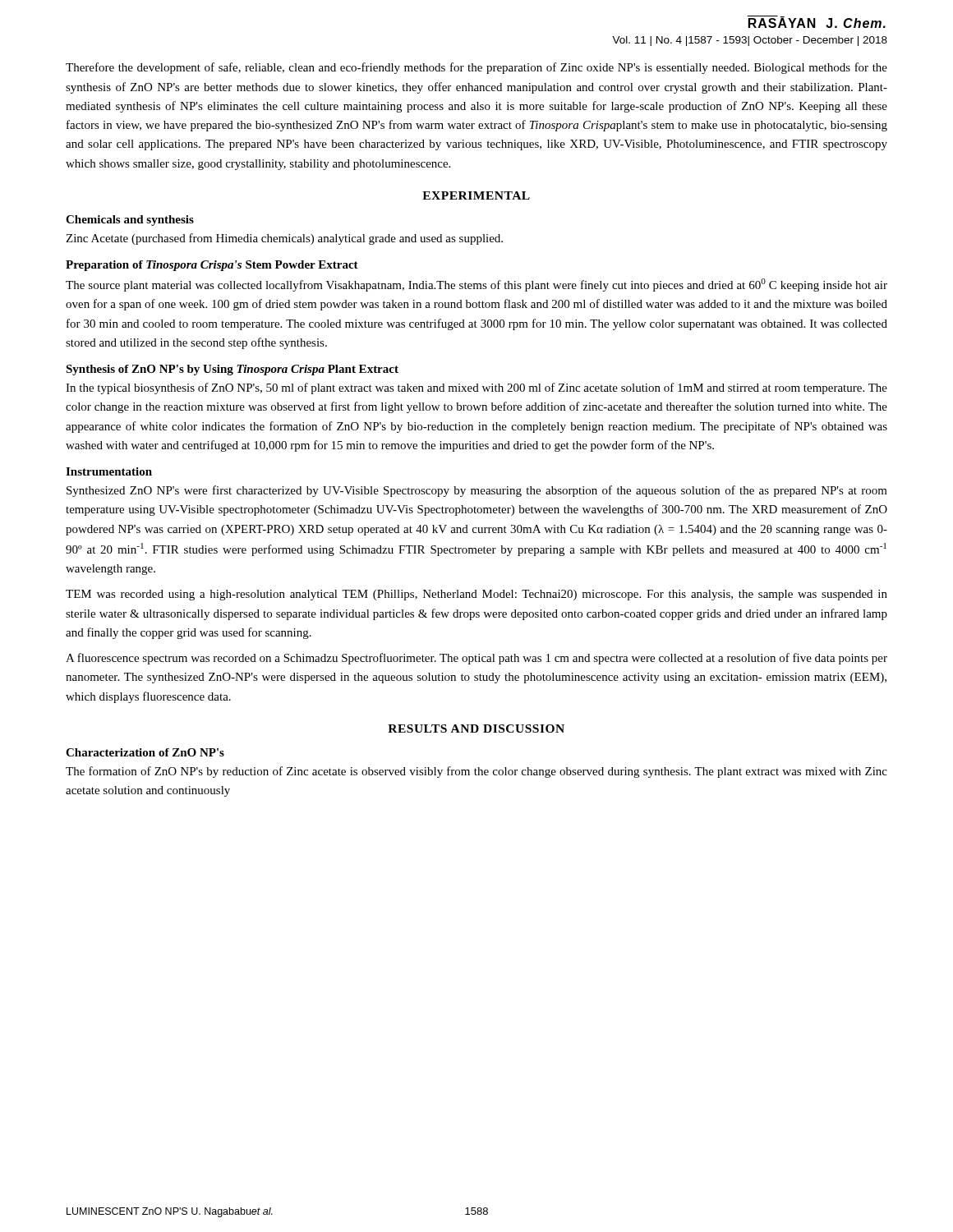The height and width of the screenshot is (1232, 953).
Task: Locate the section header that reads "Preparation of Tinospora Crispa's Stem Powder"
Action: point(212,265)
